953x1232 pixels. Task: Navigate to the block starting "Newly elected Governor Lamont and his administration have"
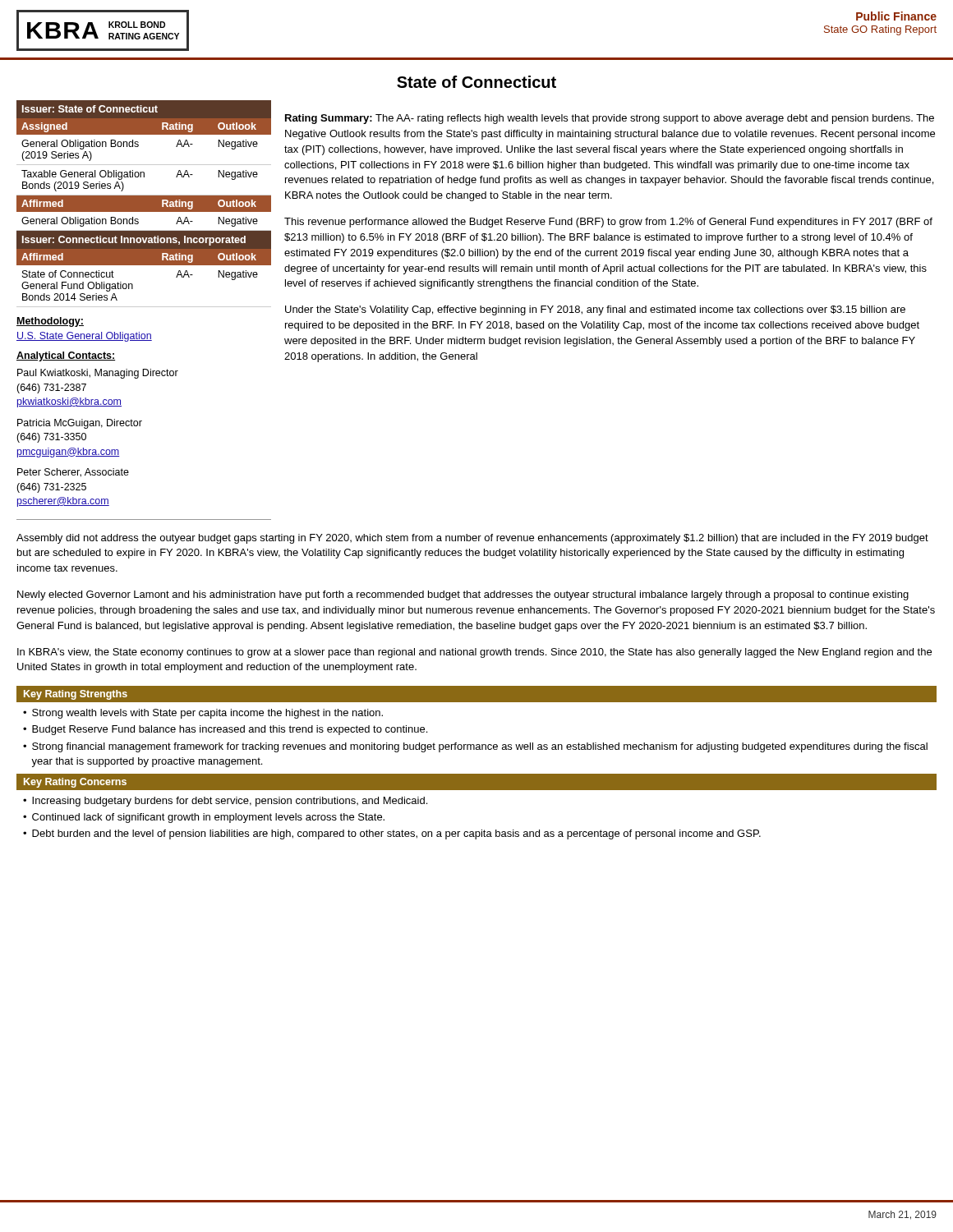pyautogui.click(x=476, y=611)
